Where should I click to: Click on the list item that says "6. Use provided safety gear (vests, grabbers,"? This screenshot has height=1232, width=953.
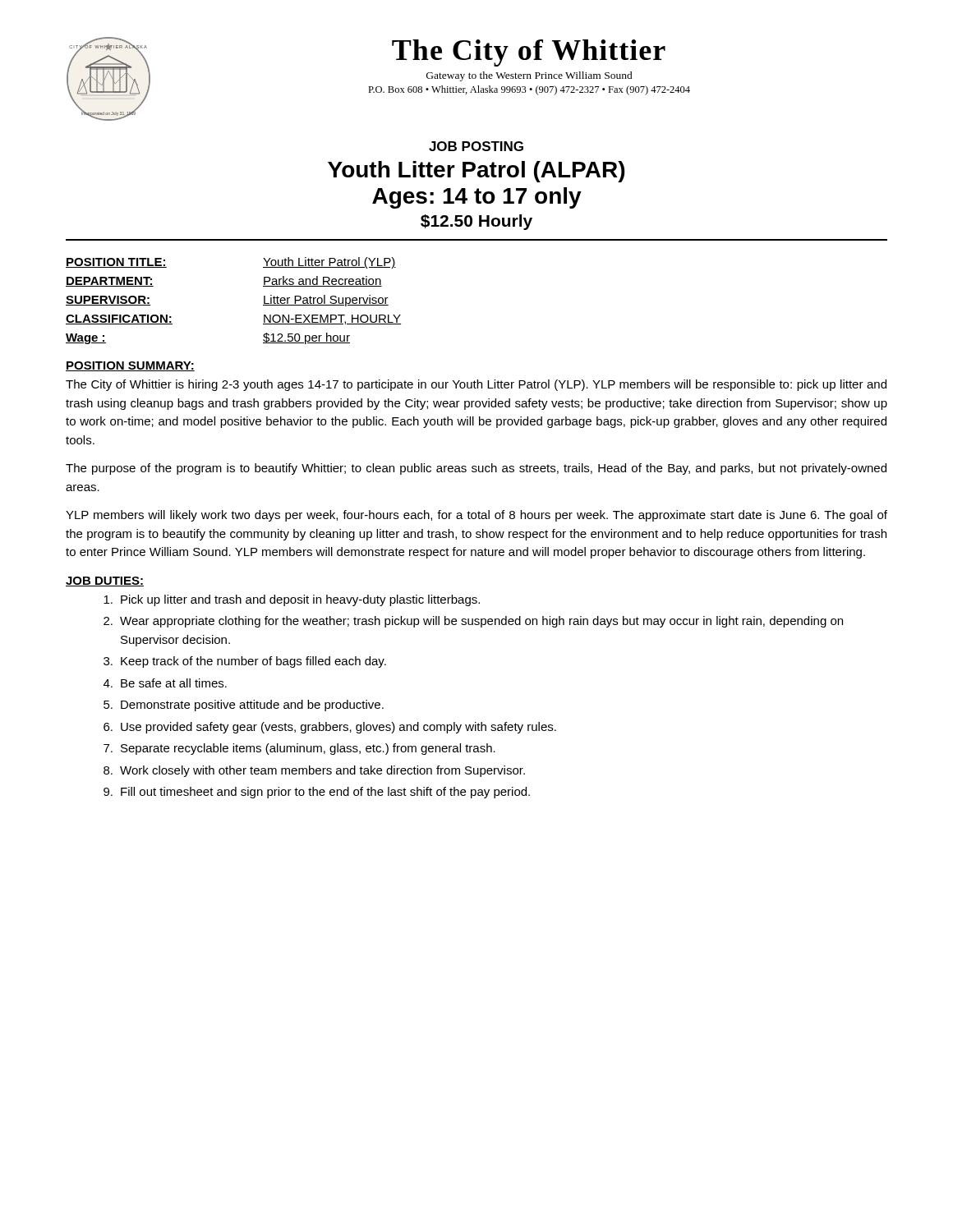click(x=324, y=727)
